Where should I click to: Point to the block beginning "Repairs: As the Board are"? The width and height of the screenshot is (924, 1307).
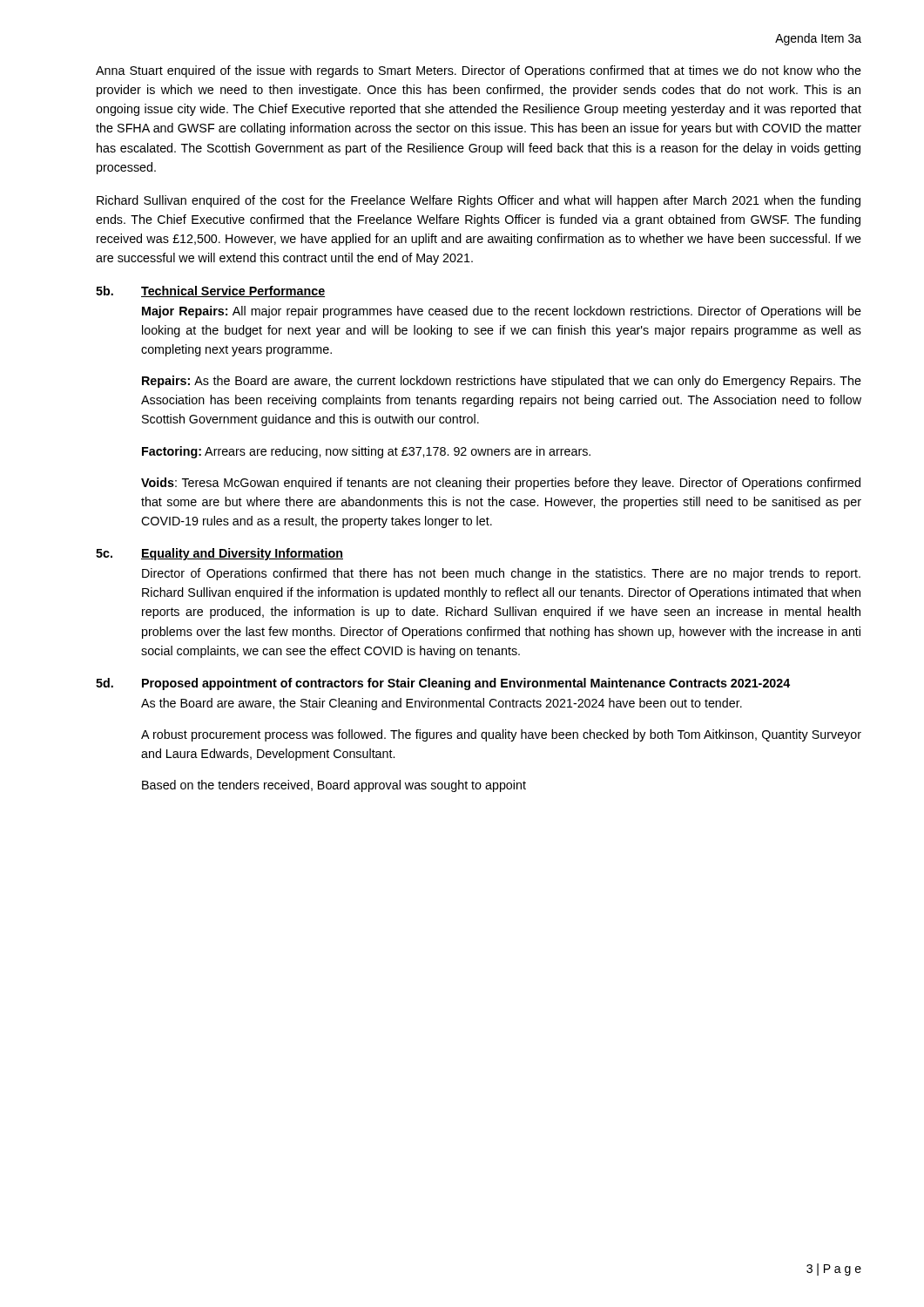[x=501, y=400]
